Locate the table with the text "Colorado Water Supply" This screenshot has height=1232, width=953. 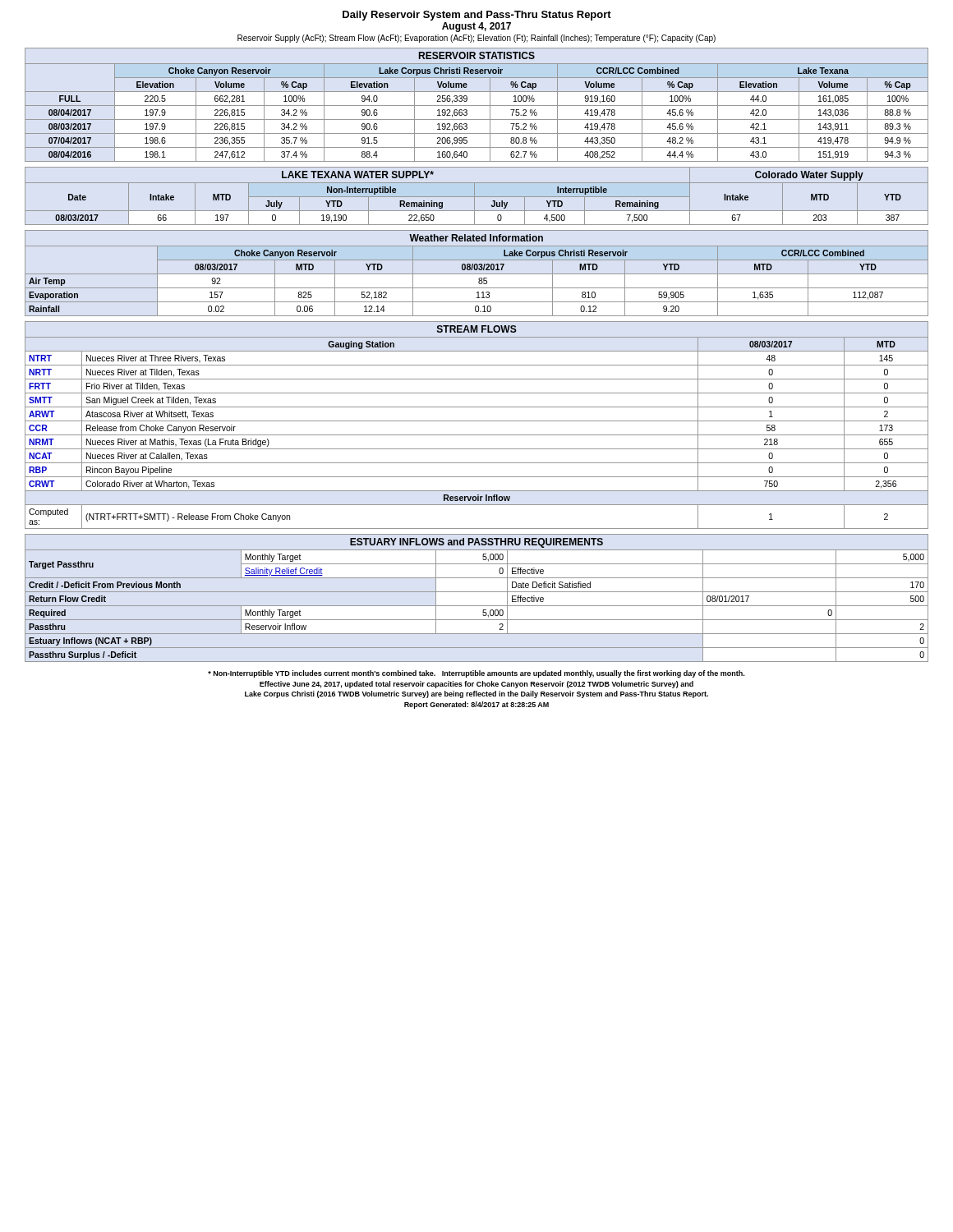pos(476,196)
